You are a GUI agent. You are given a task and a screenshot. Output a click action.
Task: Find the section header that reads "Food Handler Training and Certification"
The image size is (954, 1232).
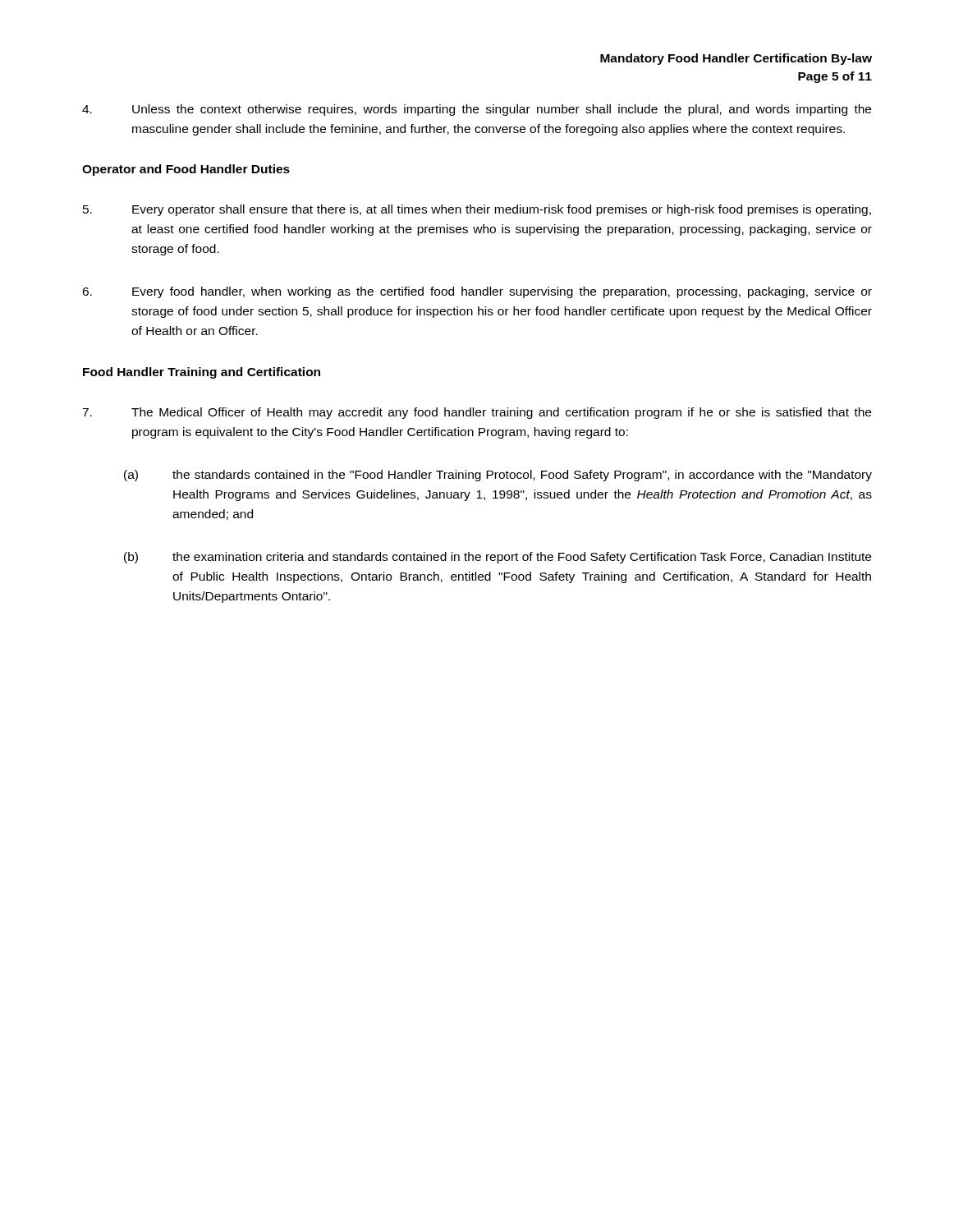coord(202,371)
